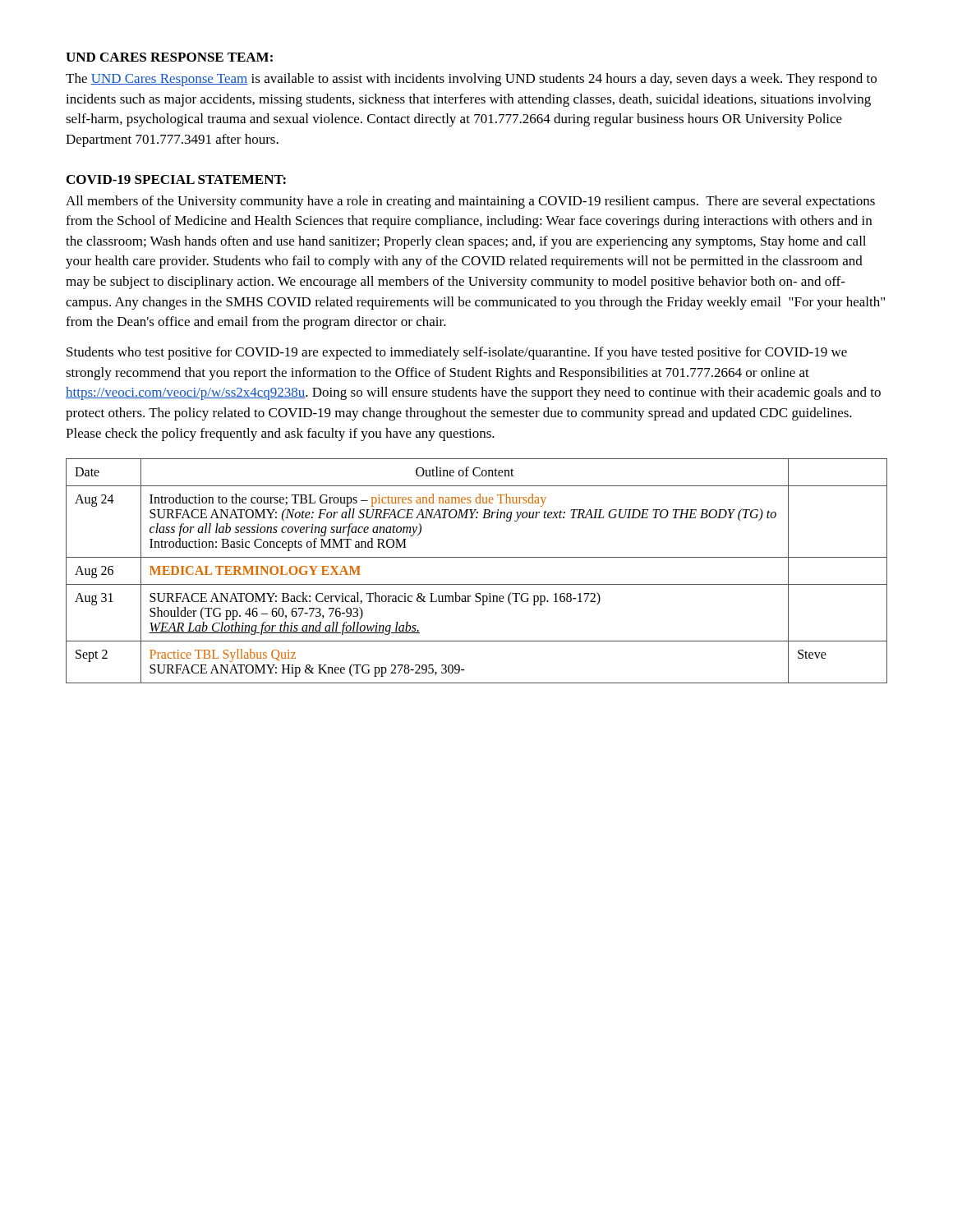The width and height of the screenshot is (953, 1232).
Task: Where is the section header that starts "UND CARES RESPONSE"?
Action: coord(170,57)
